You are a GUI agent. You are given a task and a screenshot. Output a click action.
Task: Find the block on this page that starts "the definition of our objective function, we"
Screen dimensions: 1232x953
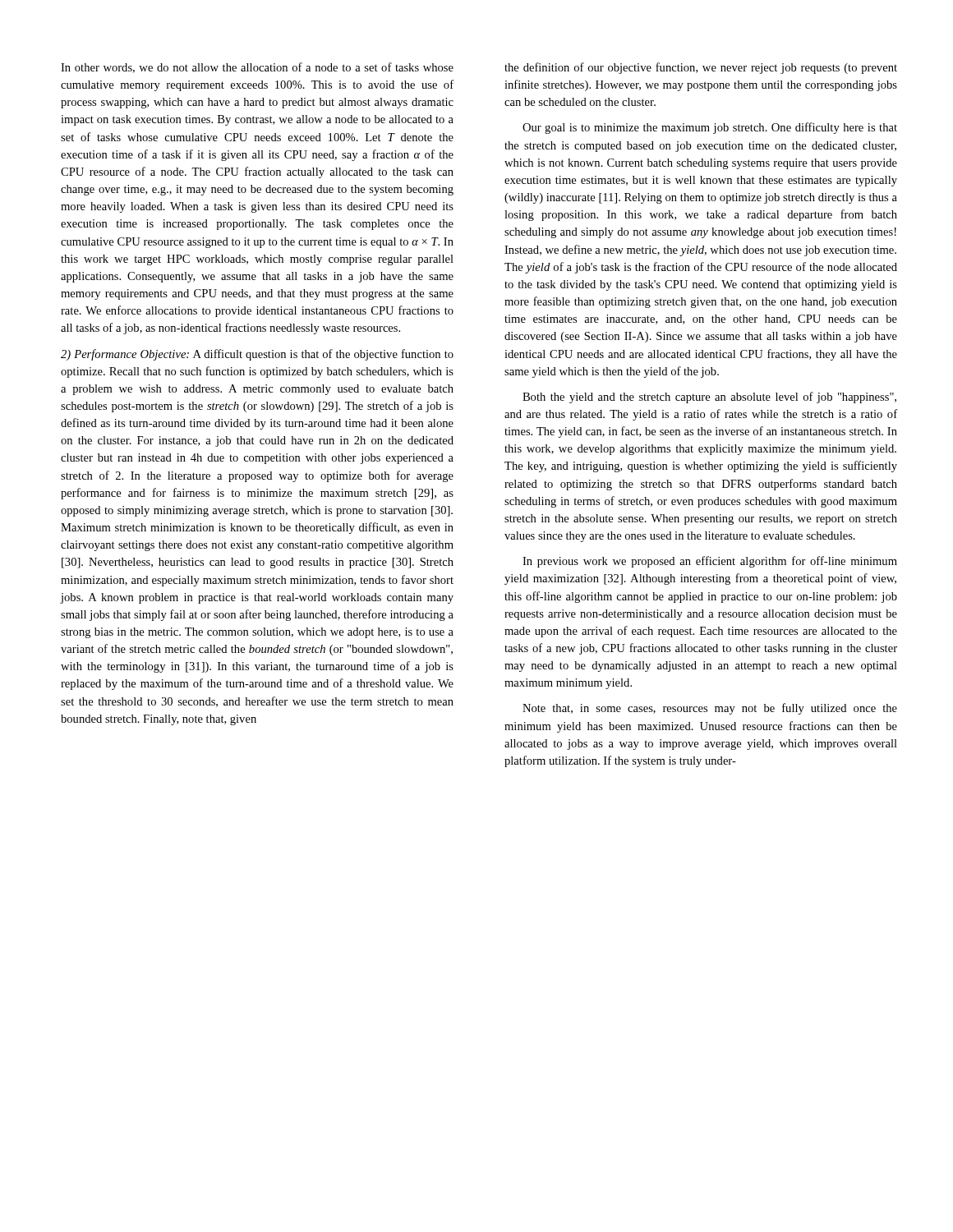(x=701, y=85)
